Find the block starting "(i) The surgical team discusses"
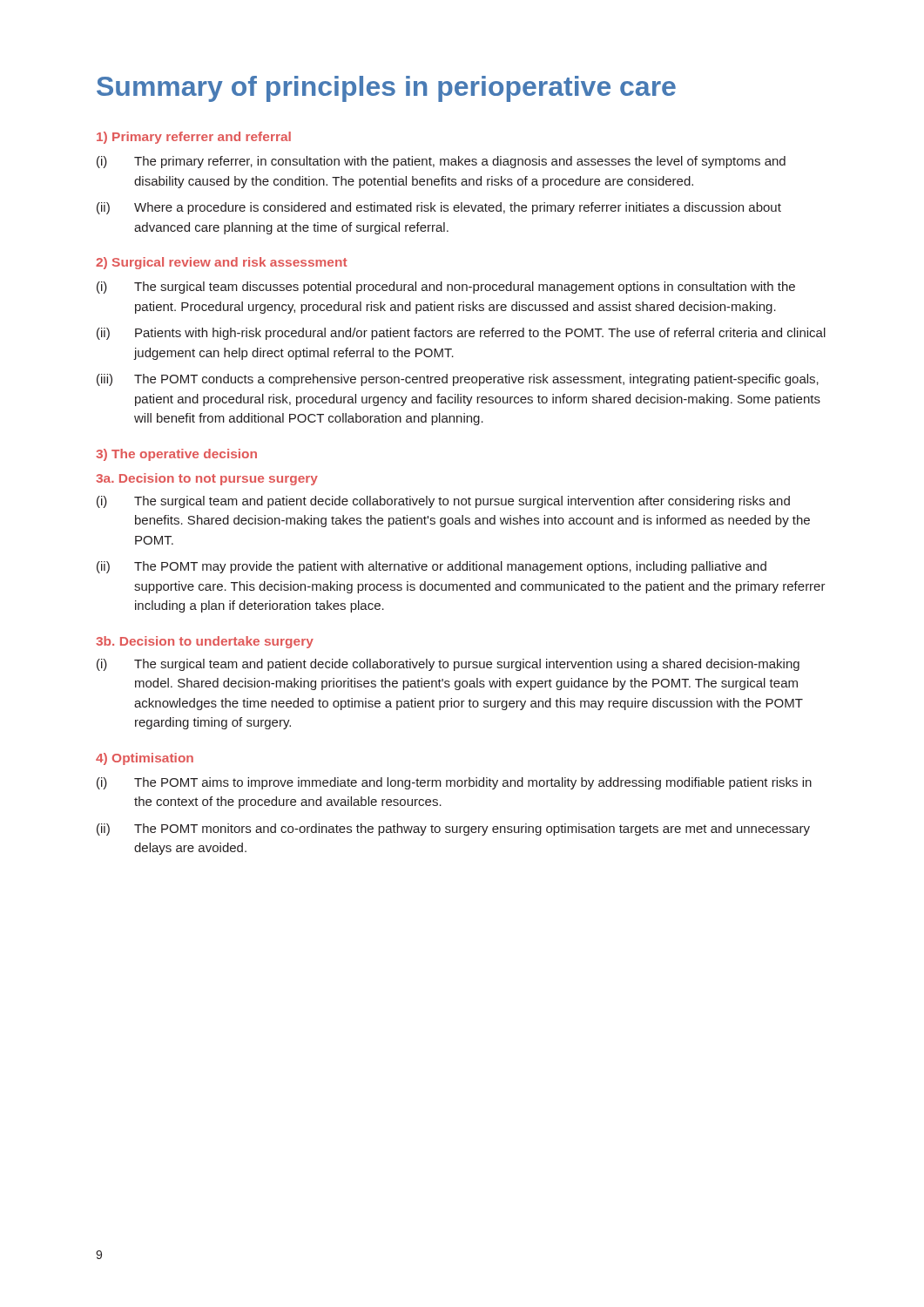Screen dimensions: 1307x924 pos(462,297)
